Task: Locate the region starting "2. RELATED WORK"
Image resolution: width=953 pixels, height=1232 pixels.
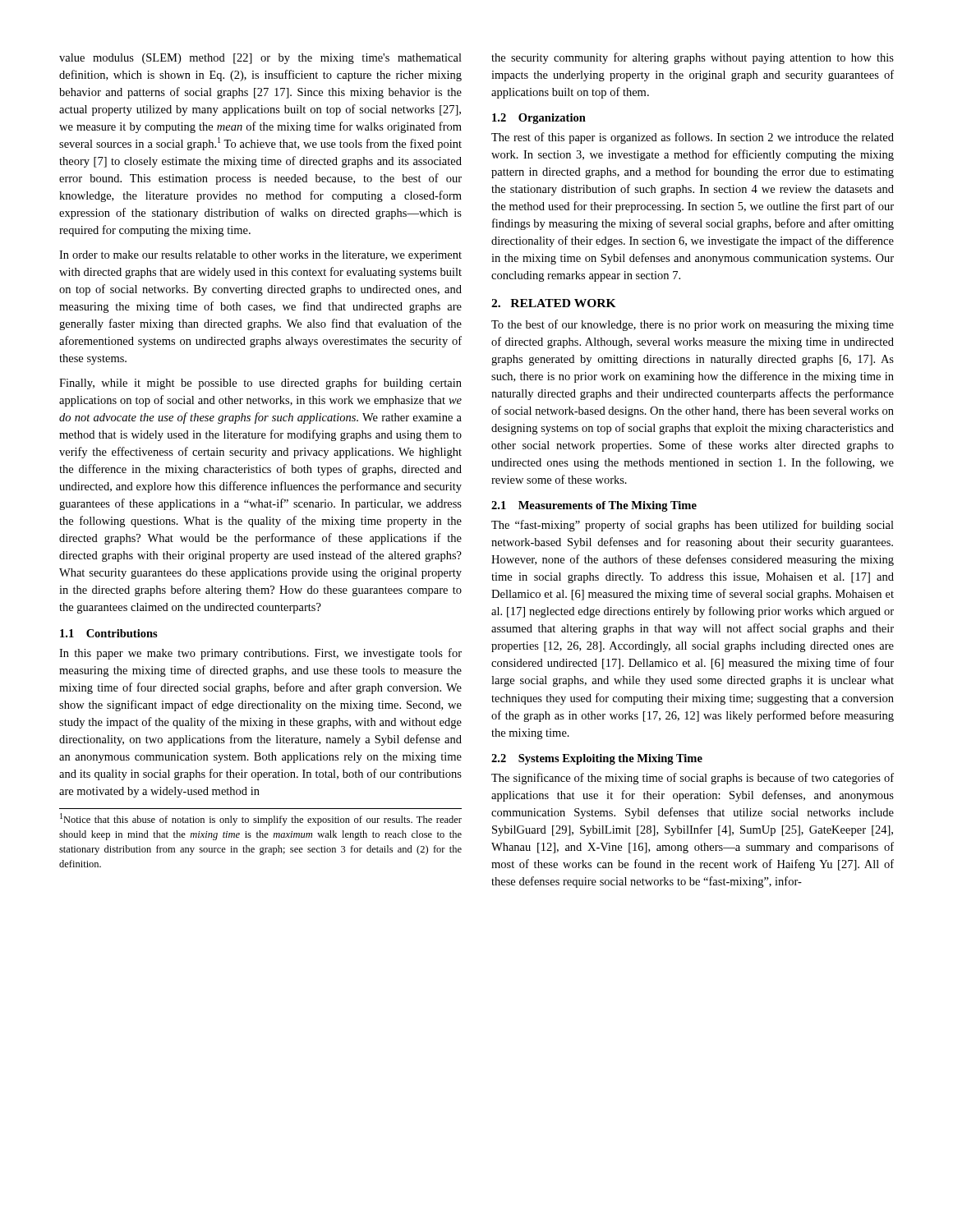Action: [554, 303]
